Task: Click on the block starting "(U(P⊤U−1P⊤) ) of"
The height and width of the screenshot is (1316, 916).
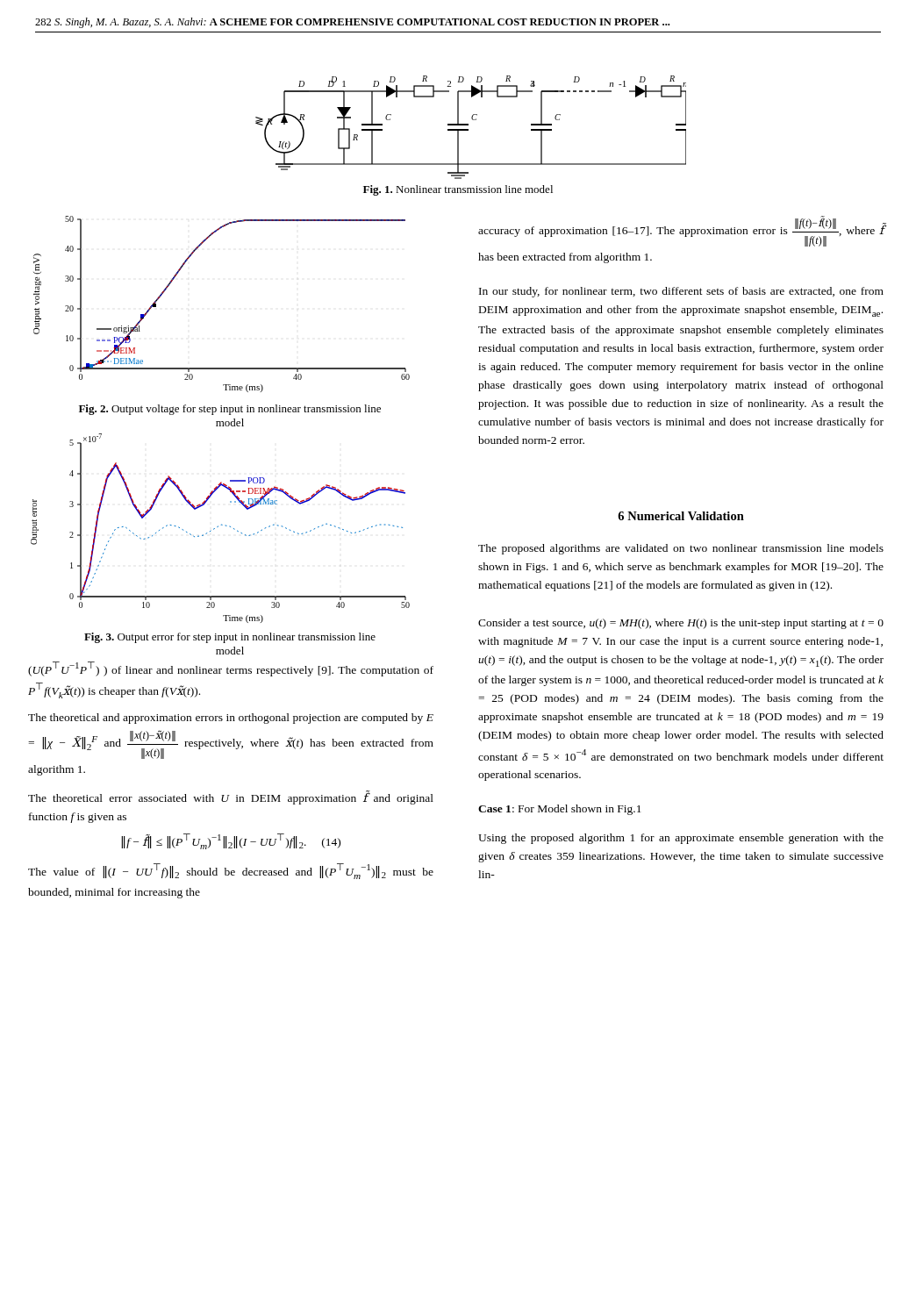Action: pyautogui.click(x=231, y=680)
